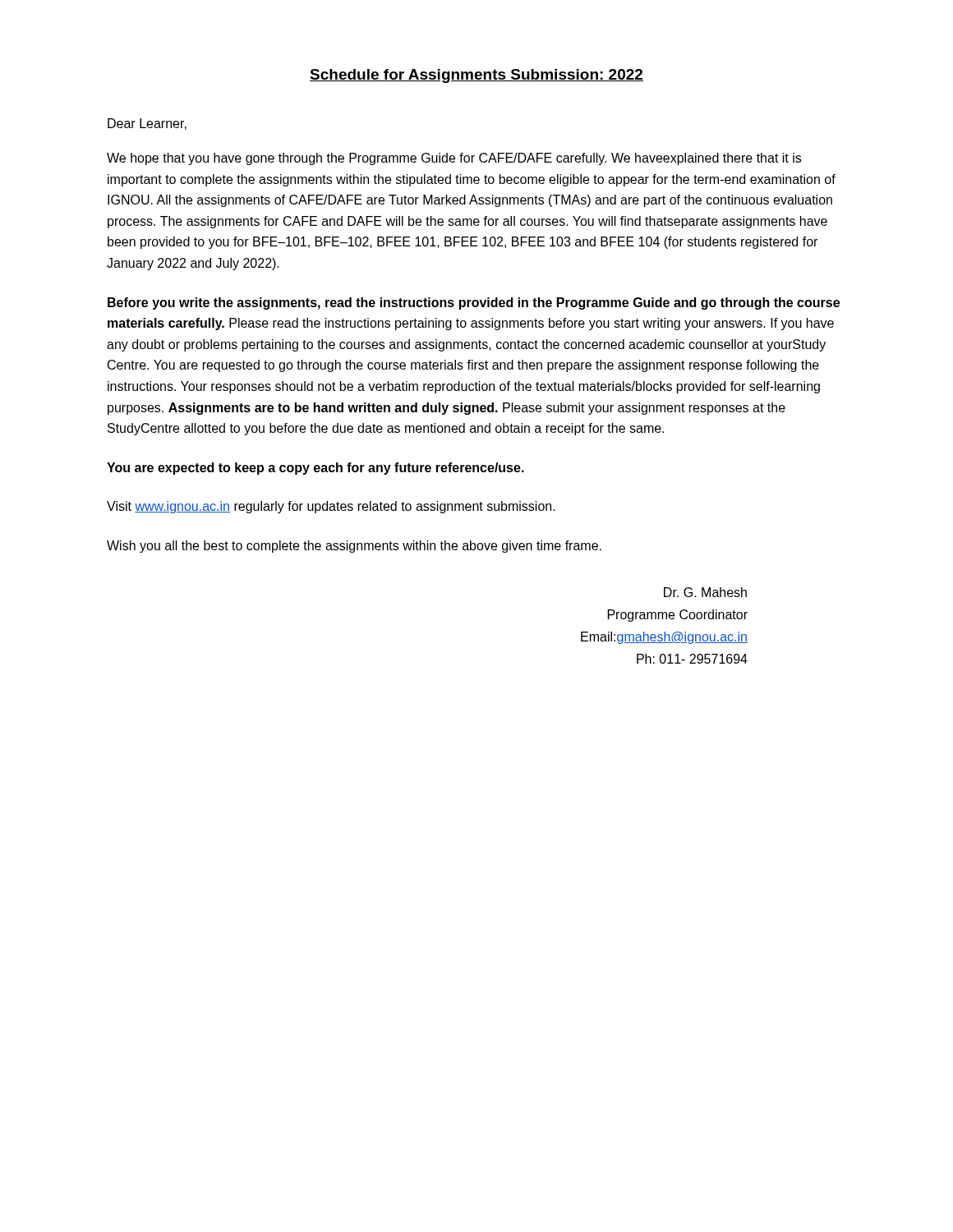Locate the text block containing "Before you write the assignments,"
Image resolution: width=953 pixels, height=1232 pixels.
pos(473,365)
